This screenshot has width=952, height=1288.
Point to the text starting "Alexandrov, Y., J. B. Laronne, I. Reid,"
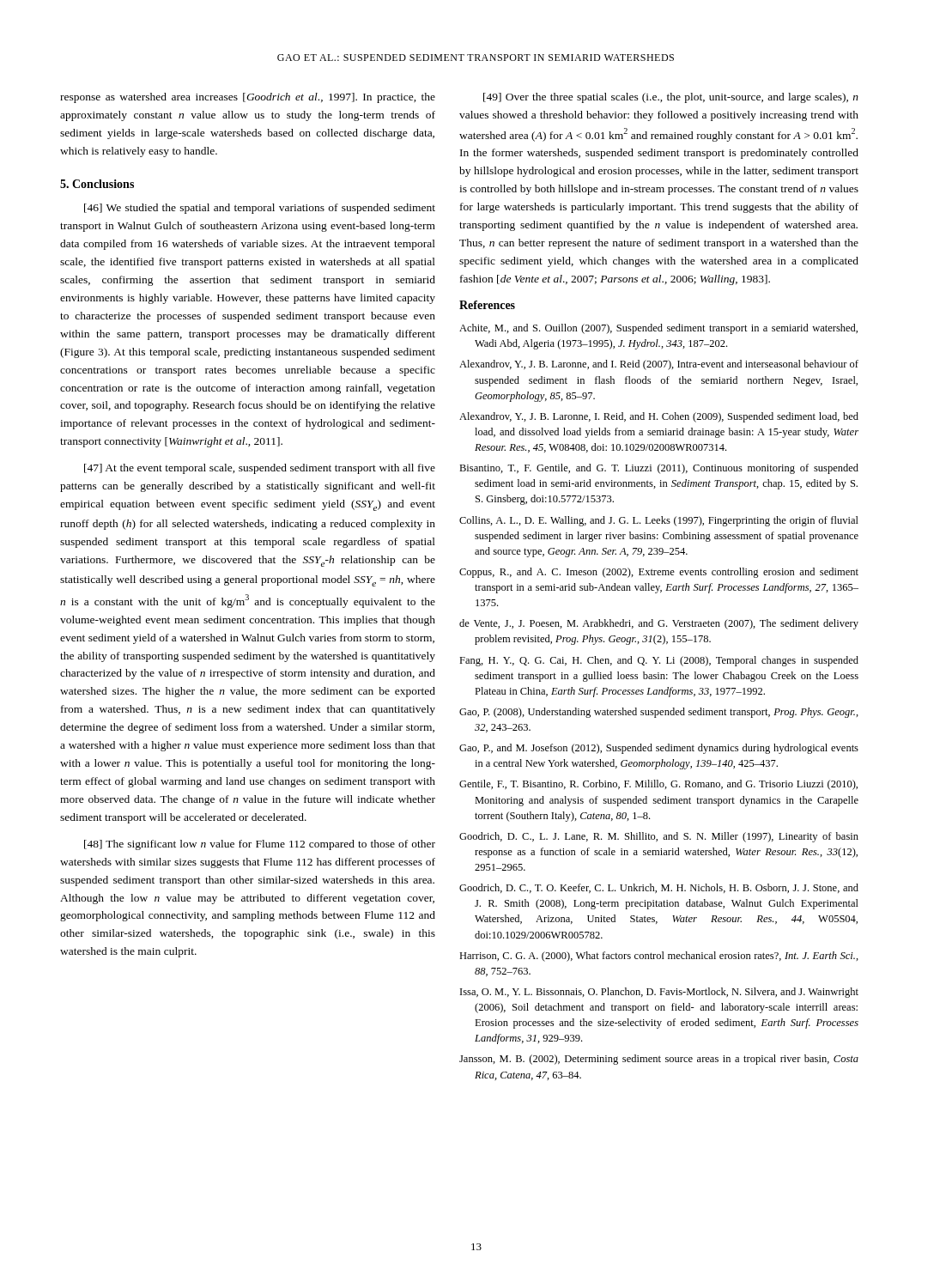(x=659, y=432)
